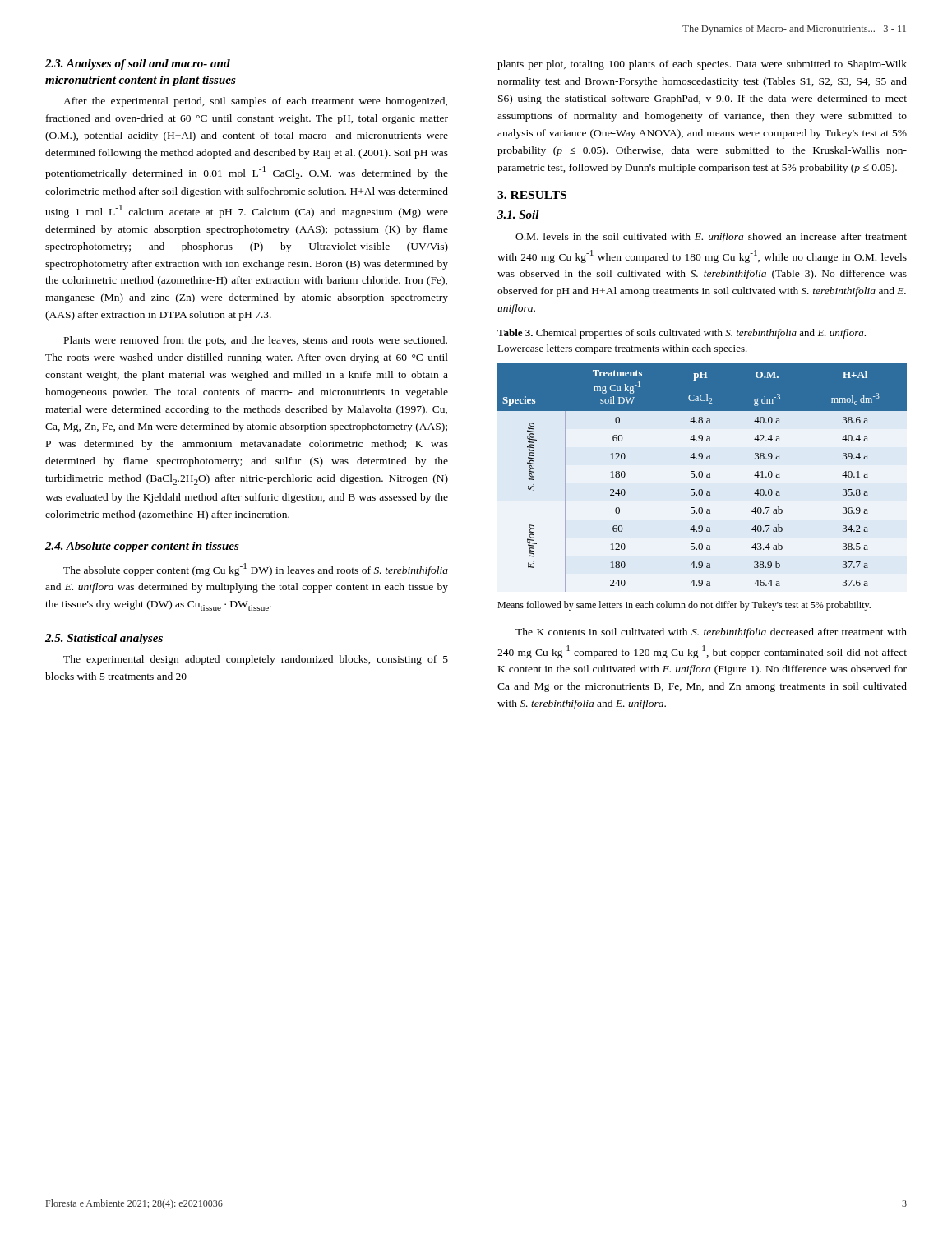The image size is (952, 1233).
Task: Locate the block starting "After the experimental"
Action: pyautogui.click(x=247, y=208)
